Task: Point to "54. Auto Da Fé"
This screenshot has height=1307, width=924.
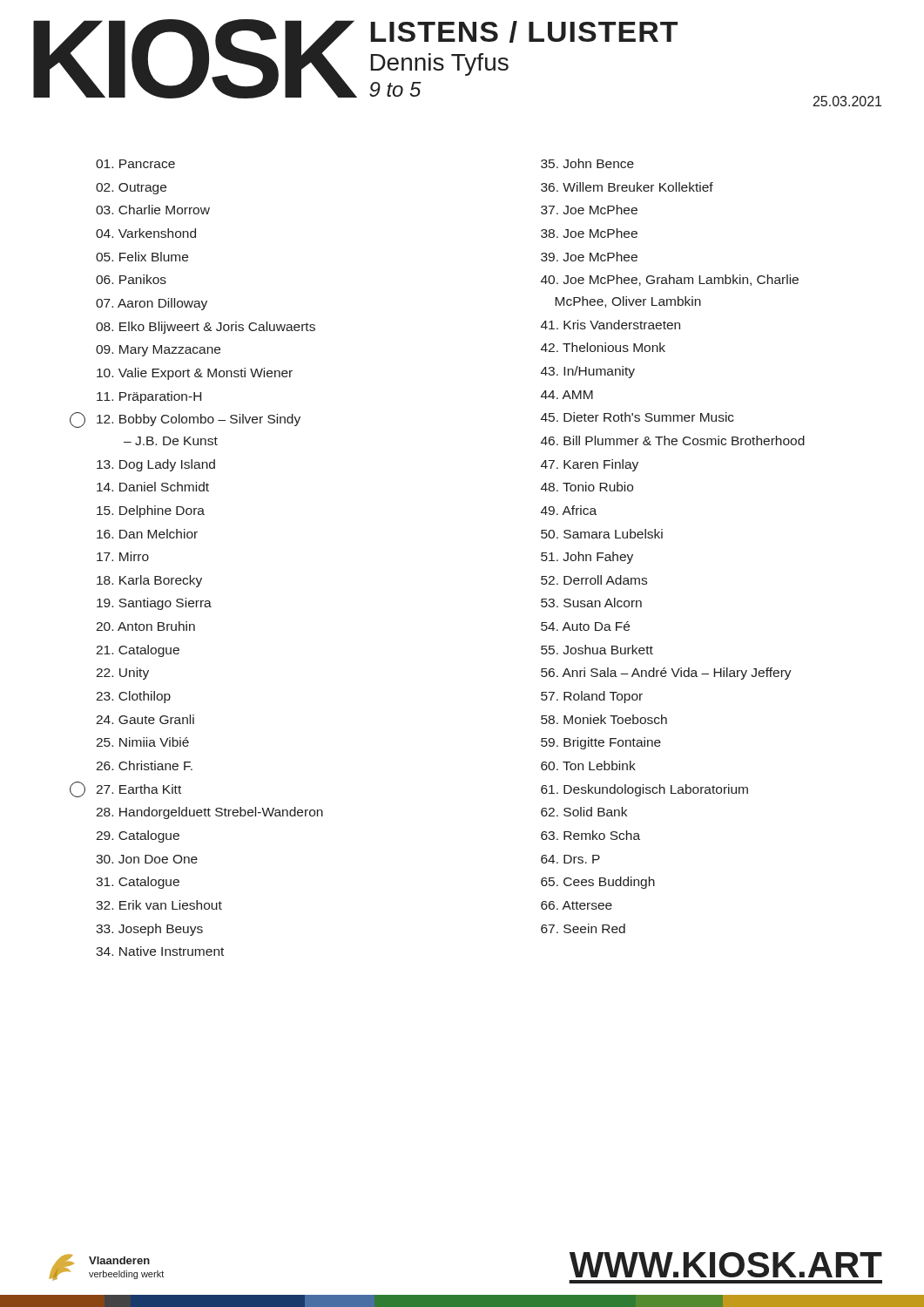Action: [x=585, y=626]
